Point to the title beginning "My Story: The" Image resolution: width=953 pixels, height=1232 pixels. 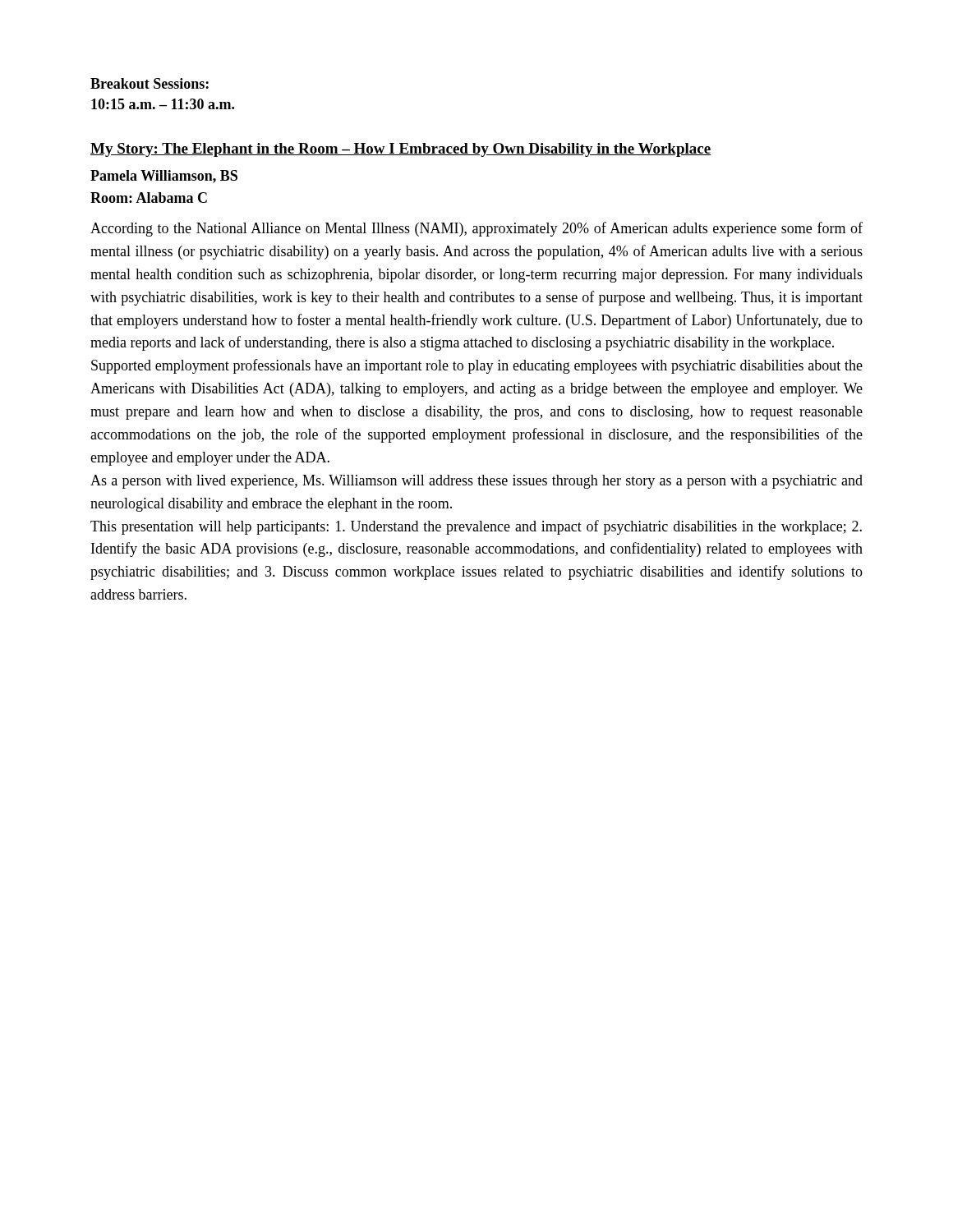(x=401, y=149)
